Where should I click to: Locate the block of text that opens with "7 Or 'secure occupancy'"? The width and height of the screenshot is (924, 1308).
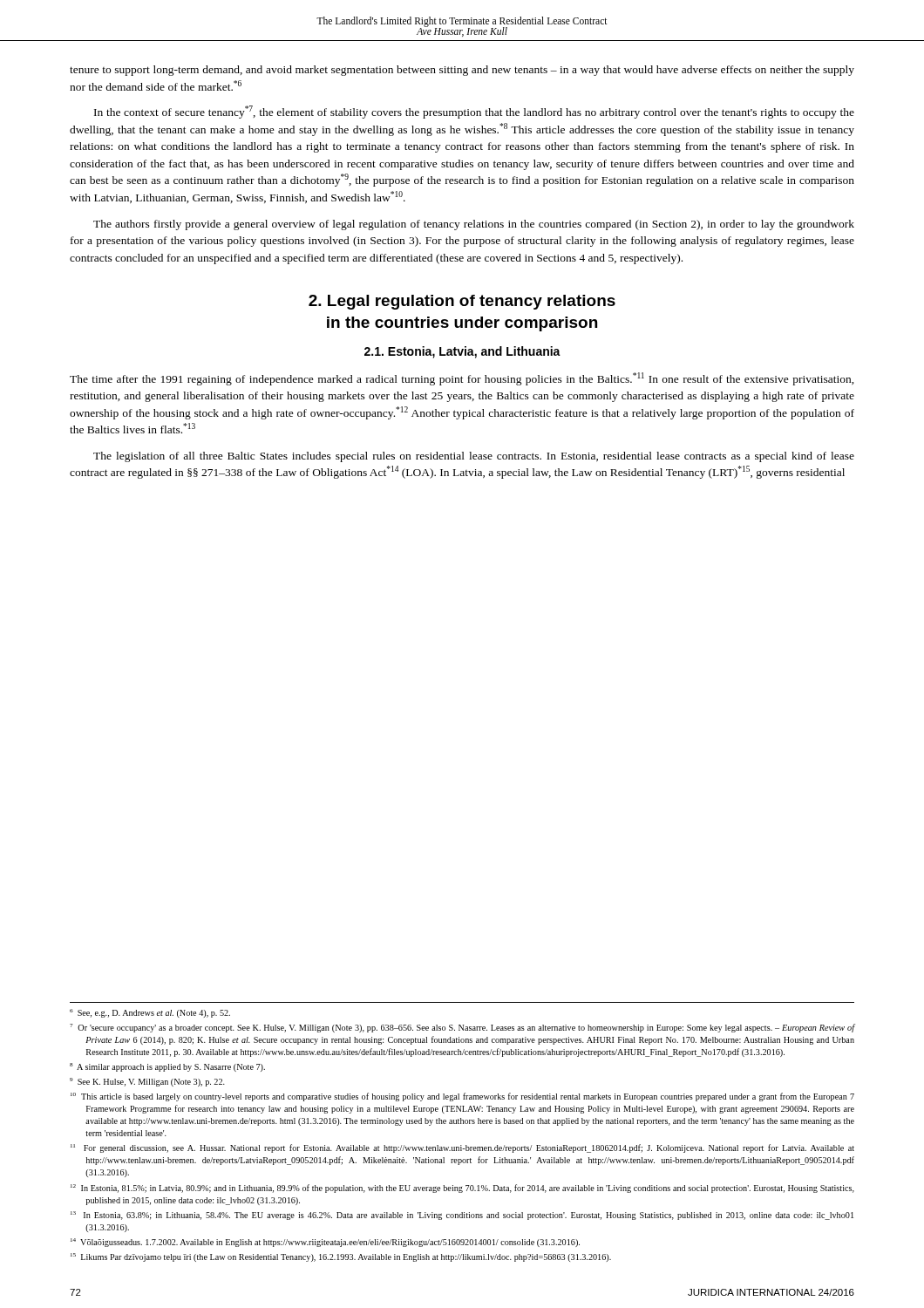[x=462, y=1040]
